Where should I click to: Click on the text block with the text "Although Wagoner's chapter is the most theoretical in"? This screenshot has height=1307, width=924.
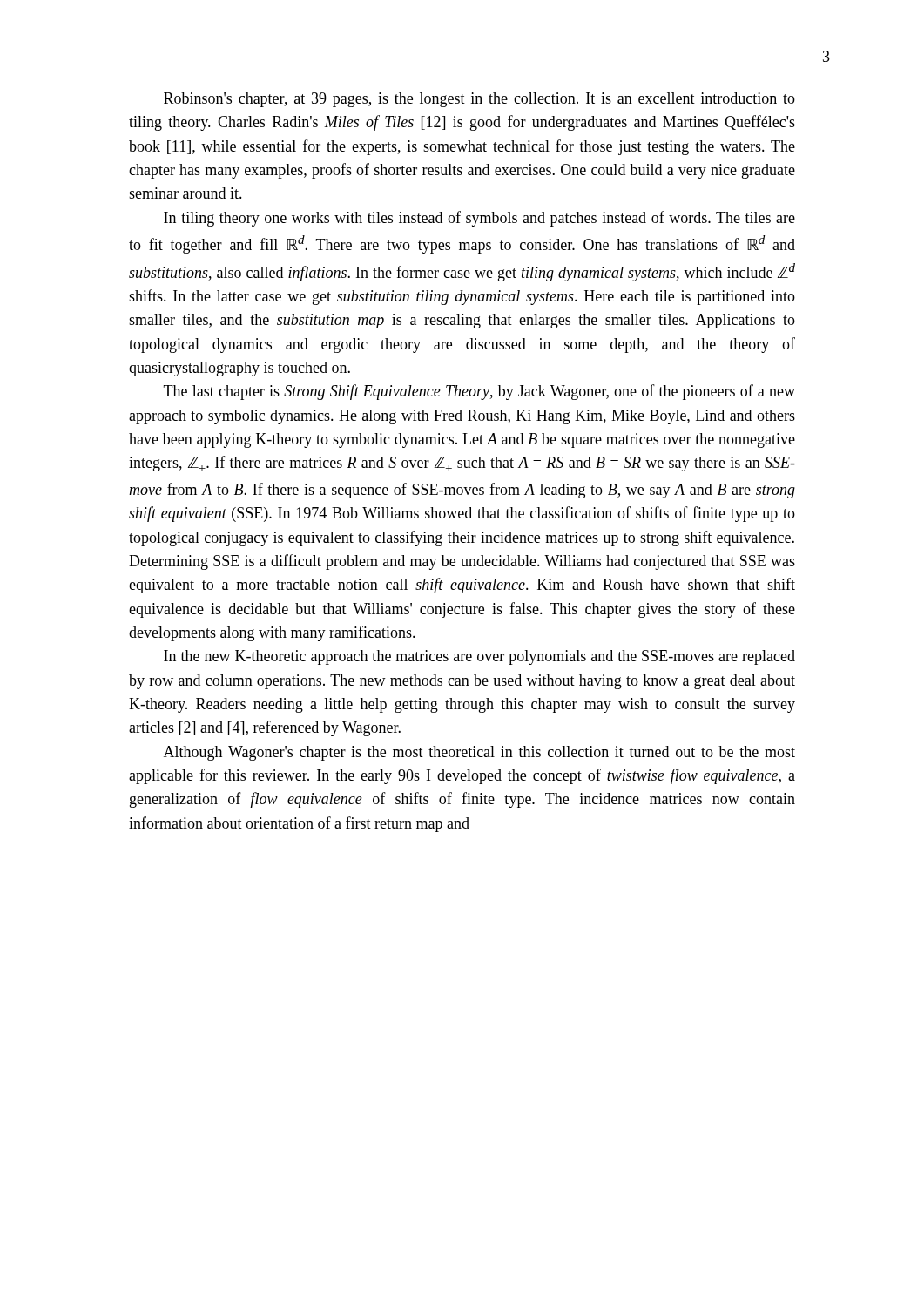pyautogui.click(x=462, y=788)
